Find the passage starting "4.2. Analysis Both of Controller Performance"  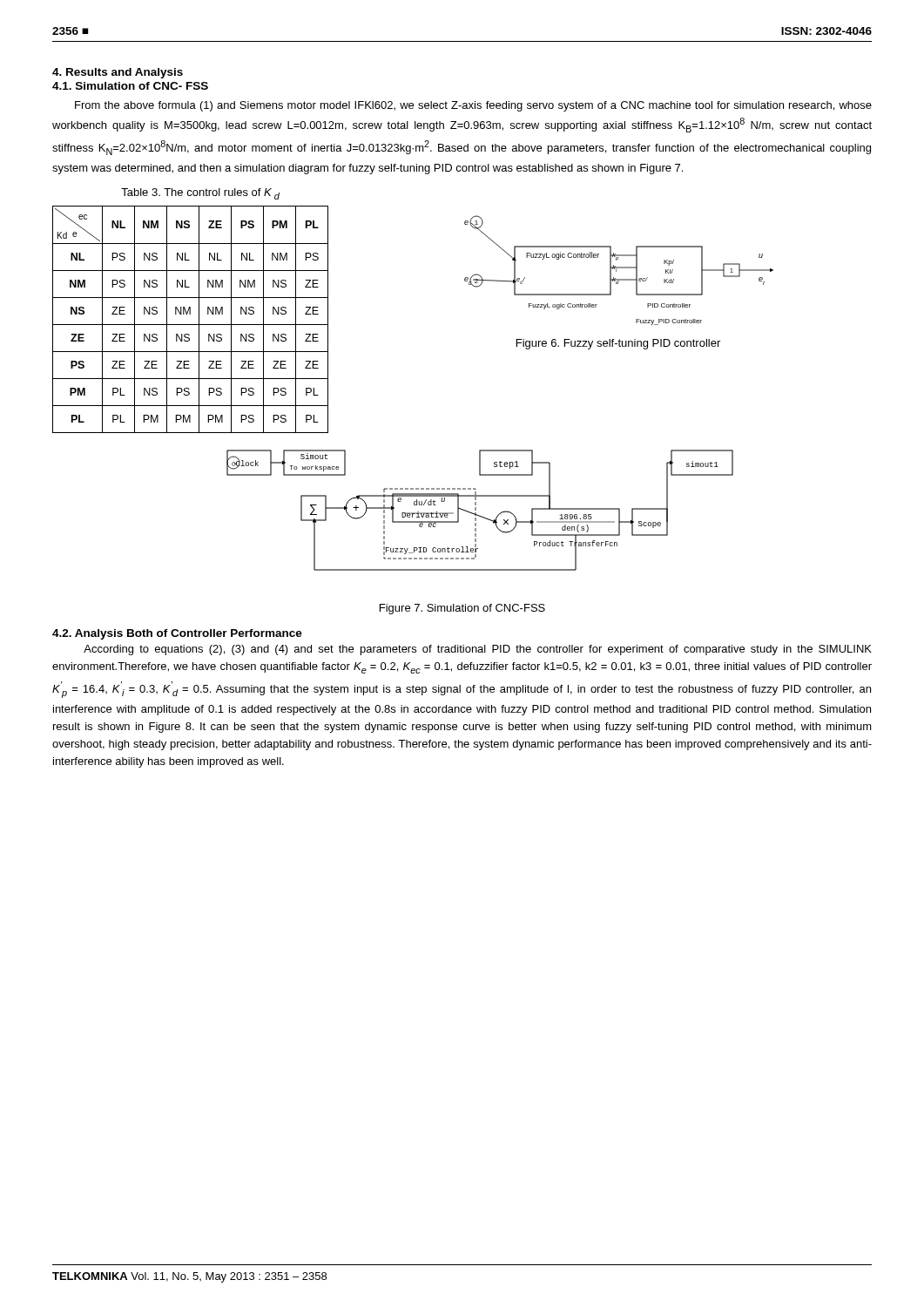click(177, 633)
